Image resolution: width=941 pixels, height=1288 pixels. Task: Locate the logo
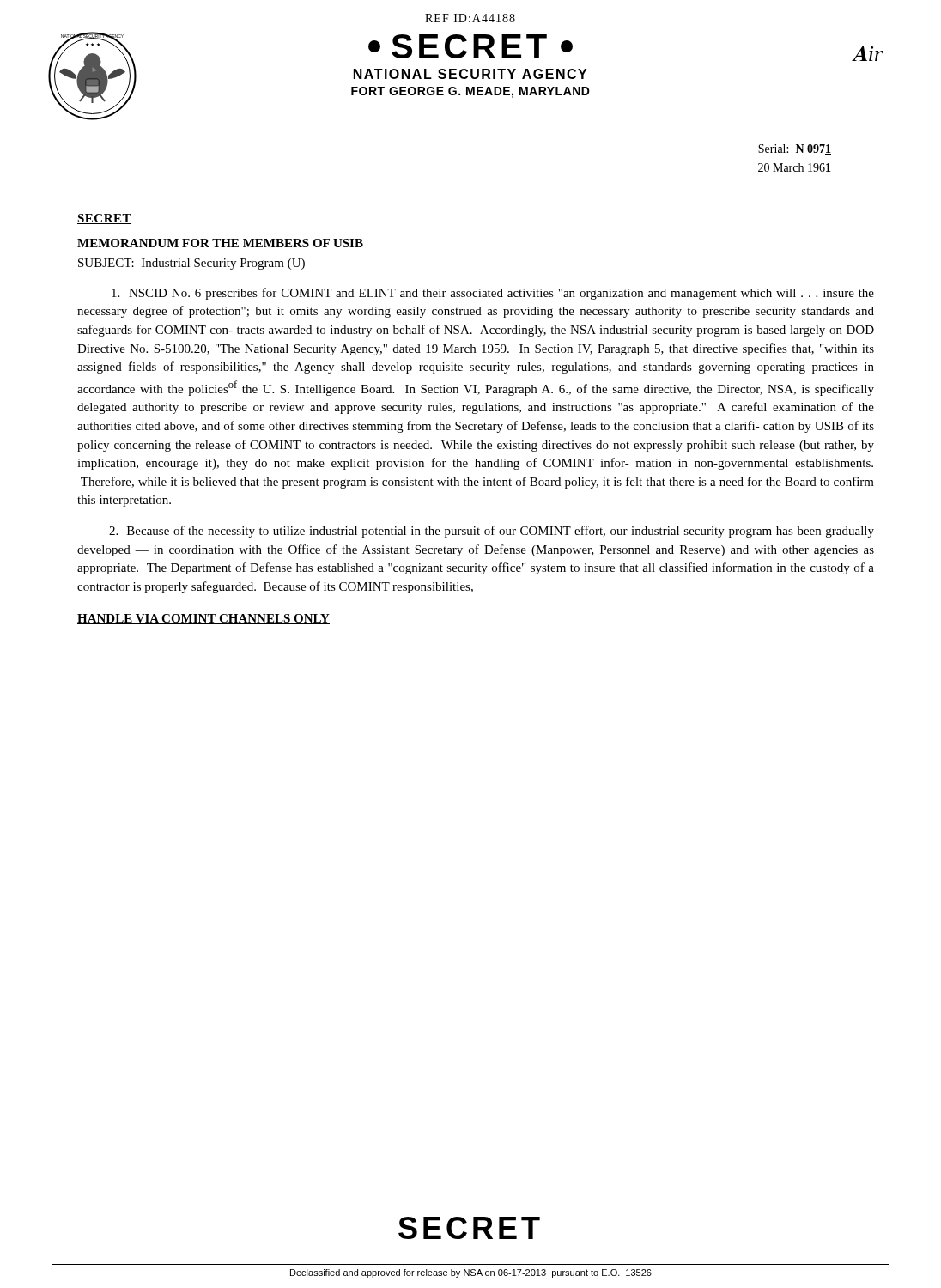92,76
